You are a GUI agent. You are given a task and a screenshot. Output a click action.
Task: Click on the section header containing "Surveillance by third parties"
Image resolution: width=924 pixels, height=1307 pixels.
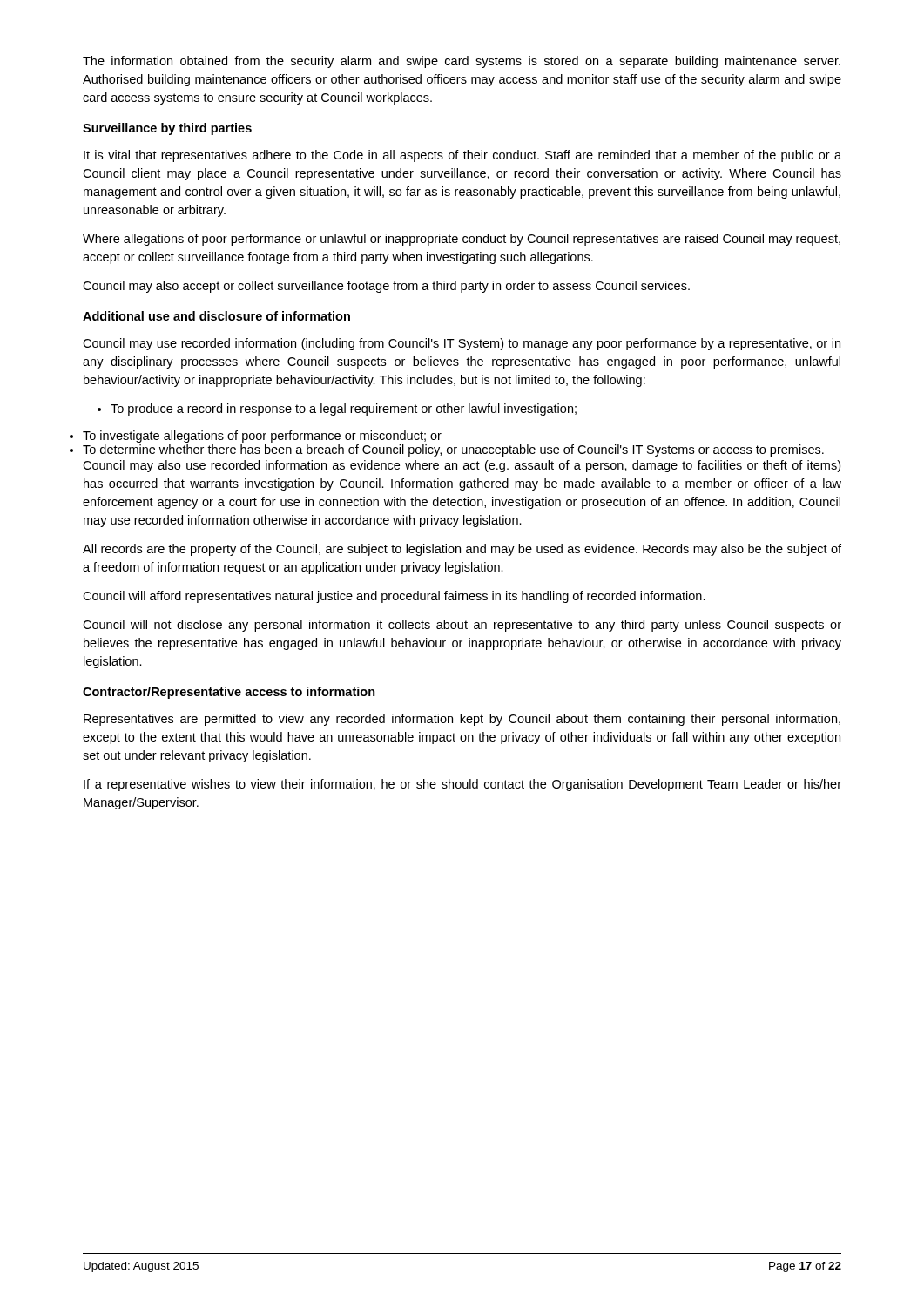(167, 129)
